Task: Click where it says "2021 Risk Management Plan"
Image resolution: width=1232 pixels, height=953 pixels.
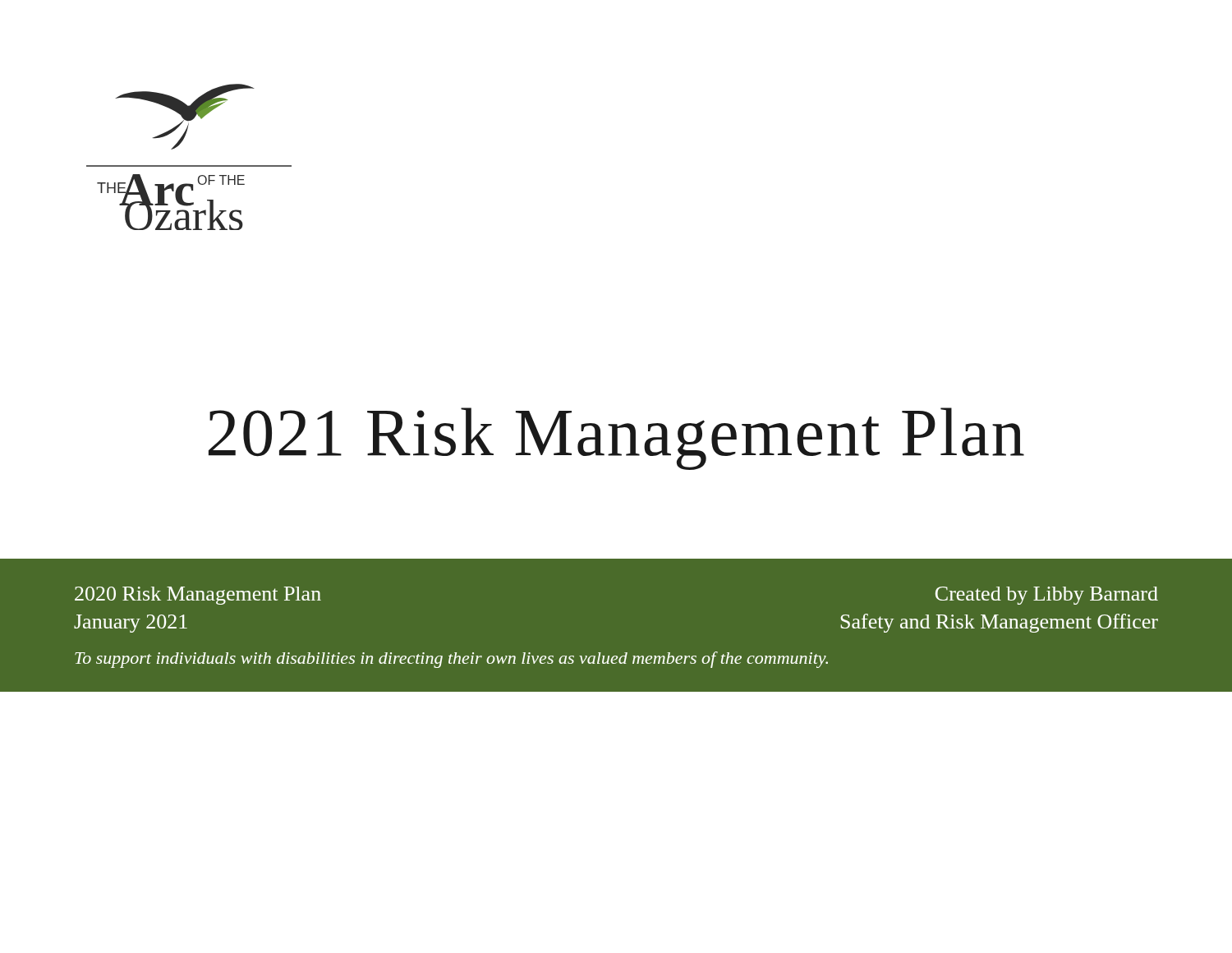Action: pos(616,433)
